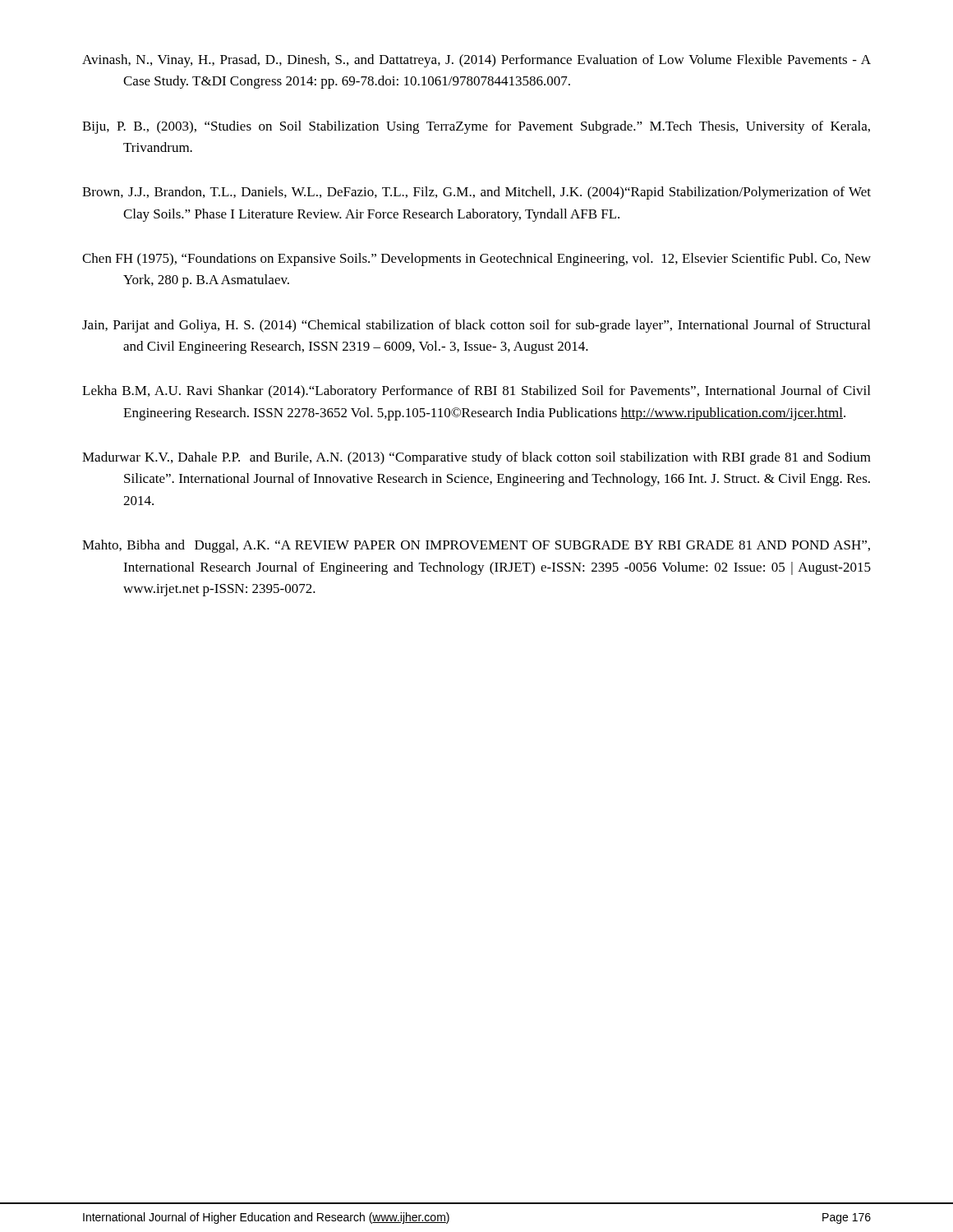Locate the region starting "Chen FH (1975),"
Screen dimensions: 1232x953
click(476, 269)
